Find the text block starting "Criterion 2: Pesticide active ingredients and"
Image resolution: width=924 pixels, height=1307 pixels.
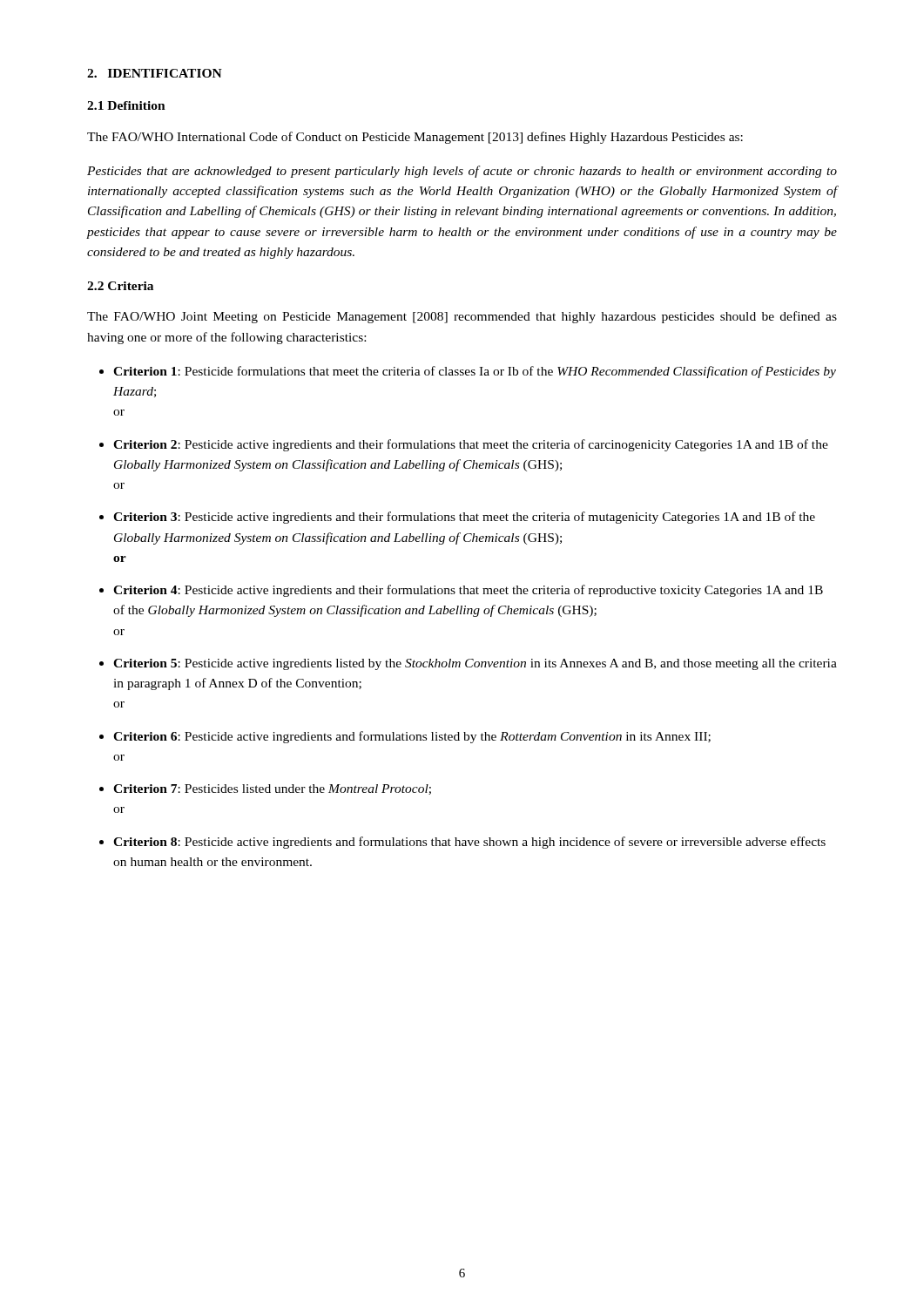475,464
